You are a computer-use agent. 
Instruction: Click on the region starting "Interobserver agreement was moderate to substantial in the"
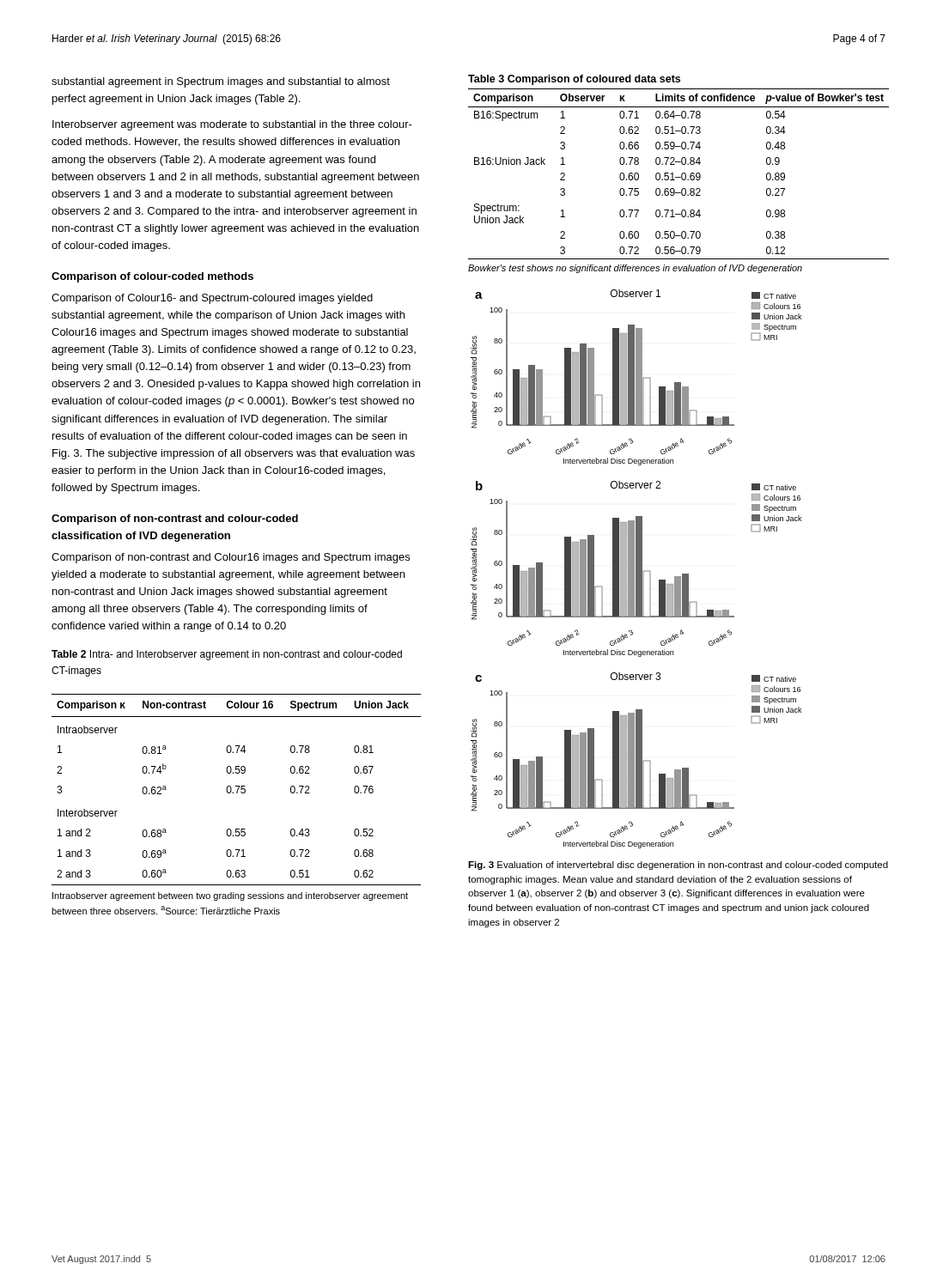(x=236, y=185)
